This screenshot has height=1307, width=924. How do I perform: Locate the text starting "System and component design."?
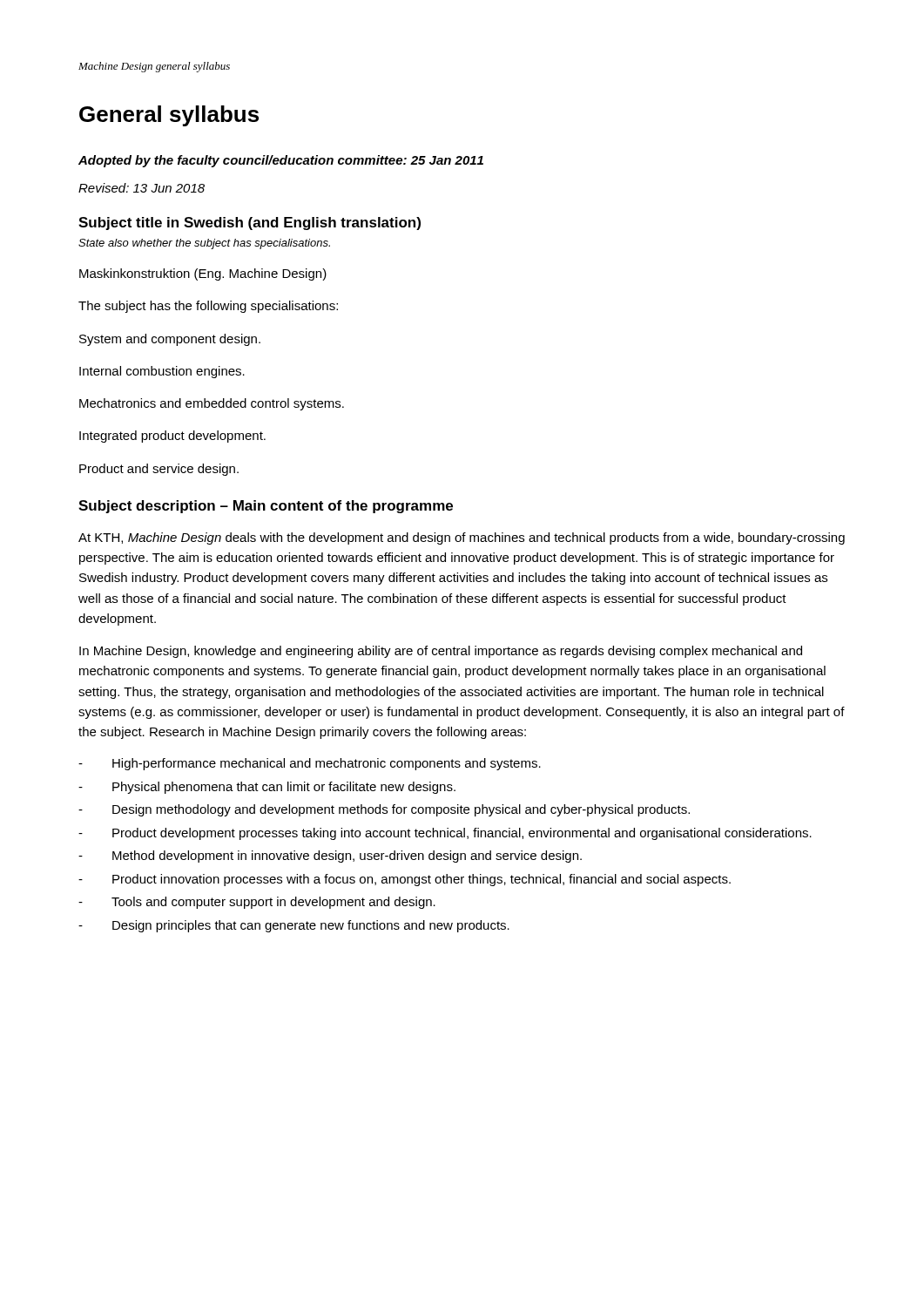point(170,340)
